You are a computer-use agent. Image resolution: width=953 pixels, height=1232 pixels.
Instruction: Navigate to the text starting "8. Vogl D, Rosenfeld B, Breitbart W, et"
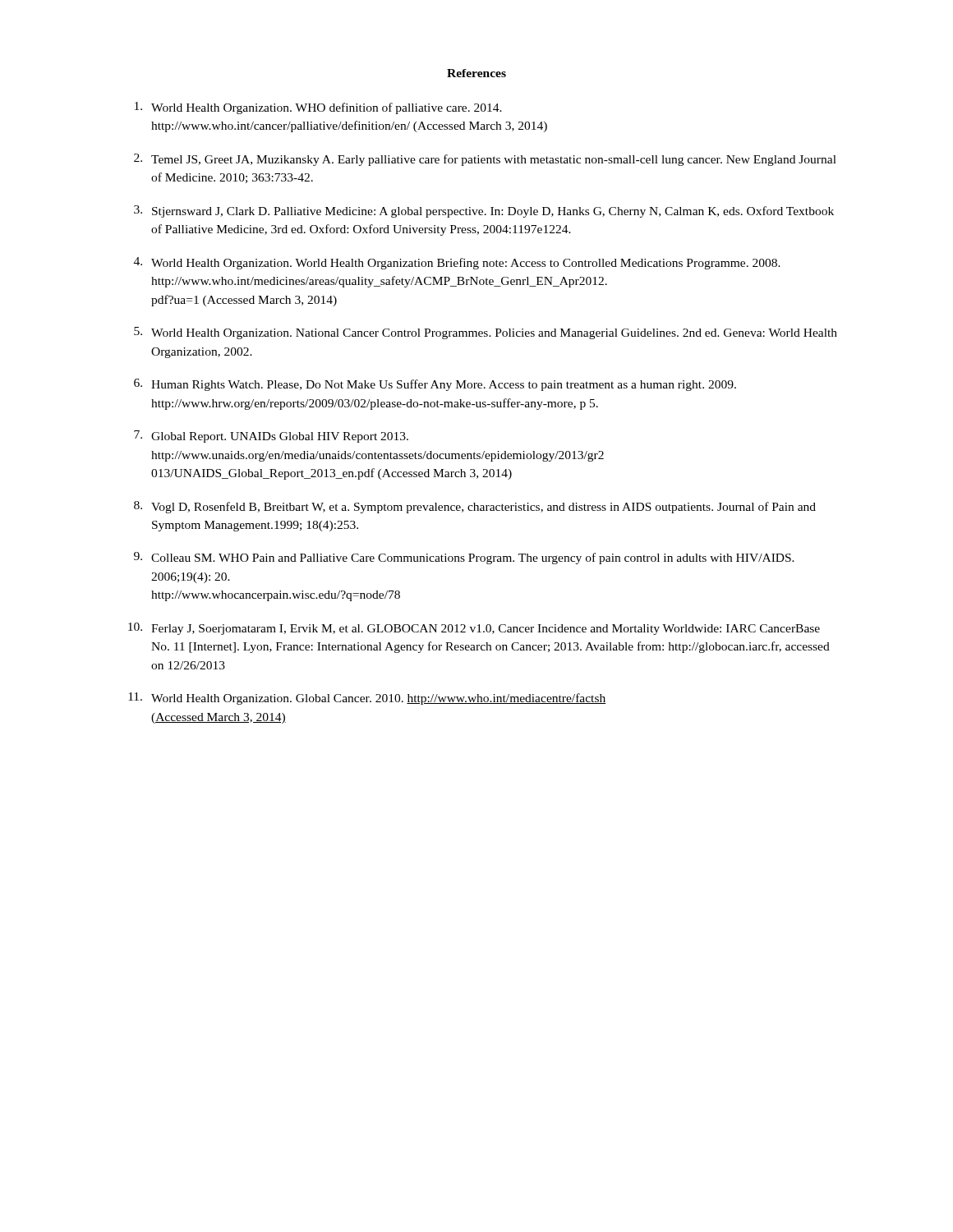476,516
